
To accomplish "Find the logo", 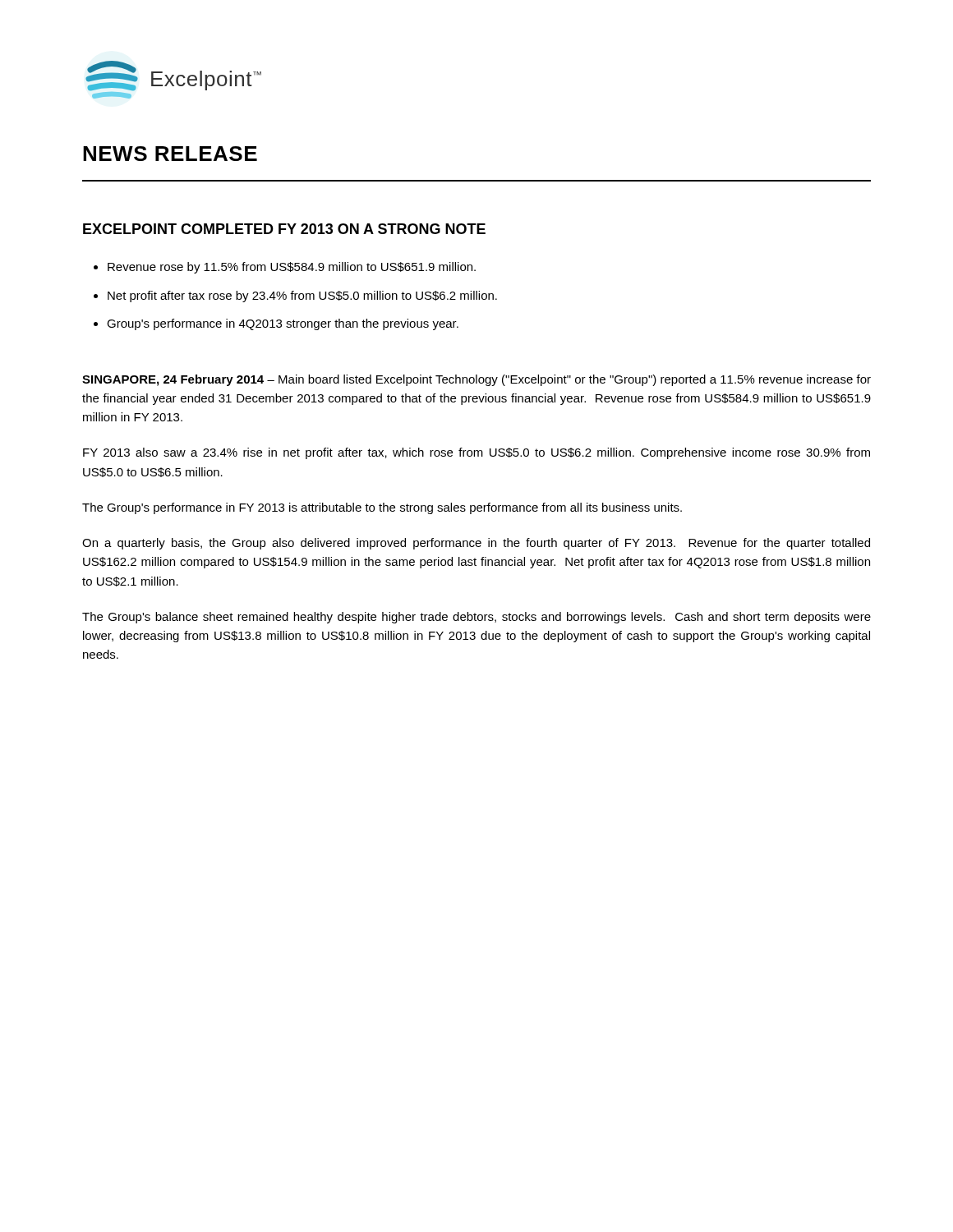I will tap(476, 79).
